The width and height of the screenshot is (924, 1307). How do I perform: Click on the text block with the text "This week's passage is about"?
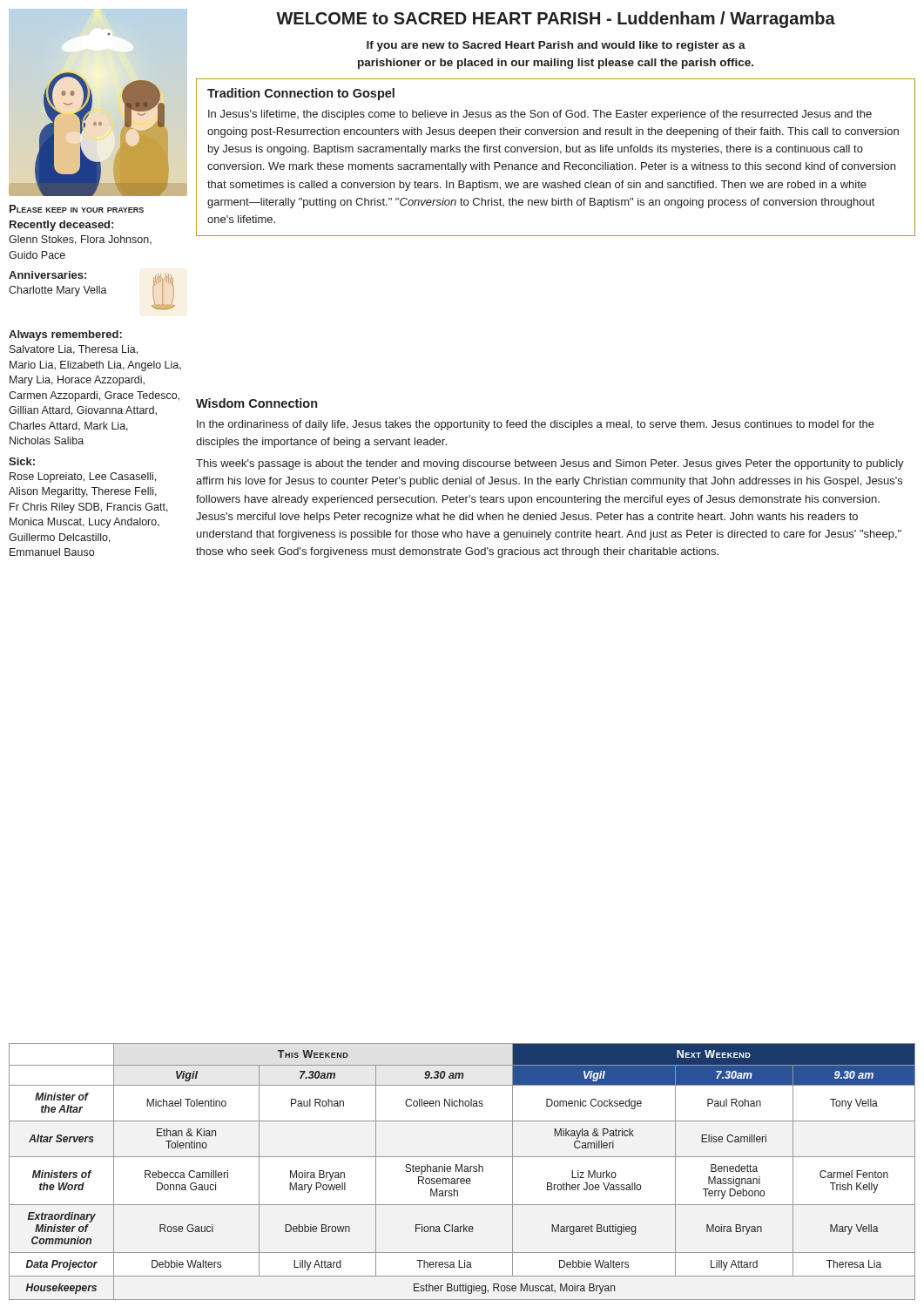point(550,507)
